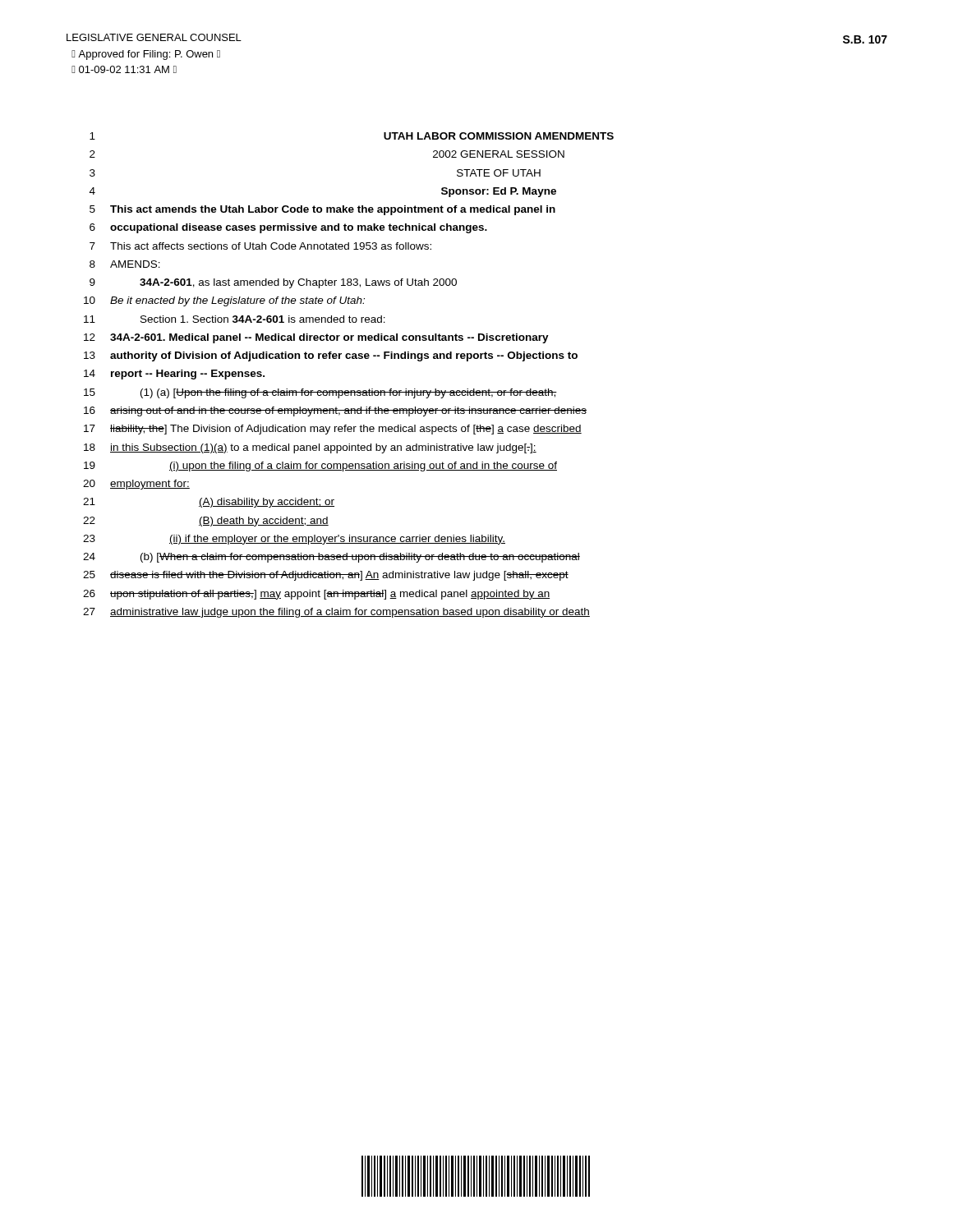Screen dimensions: 1232x953
Task: Navigate to the element starting "17 liability, the] The Division"
Action: [x=476, y=429]
